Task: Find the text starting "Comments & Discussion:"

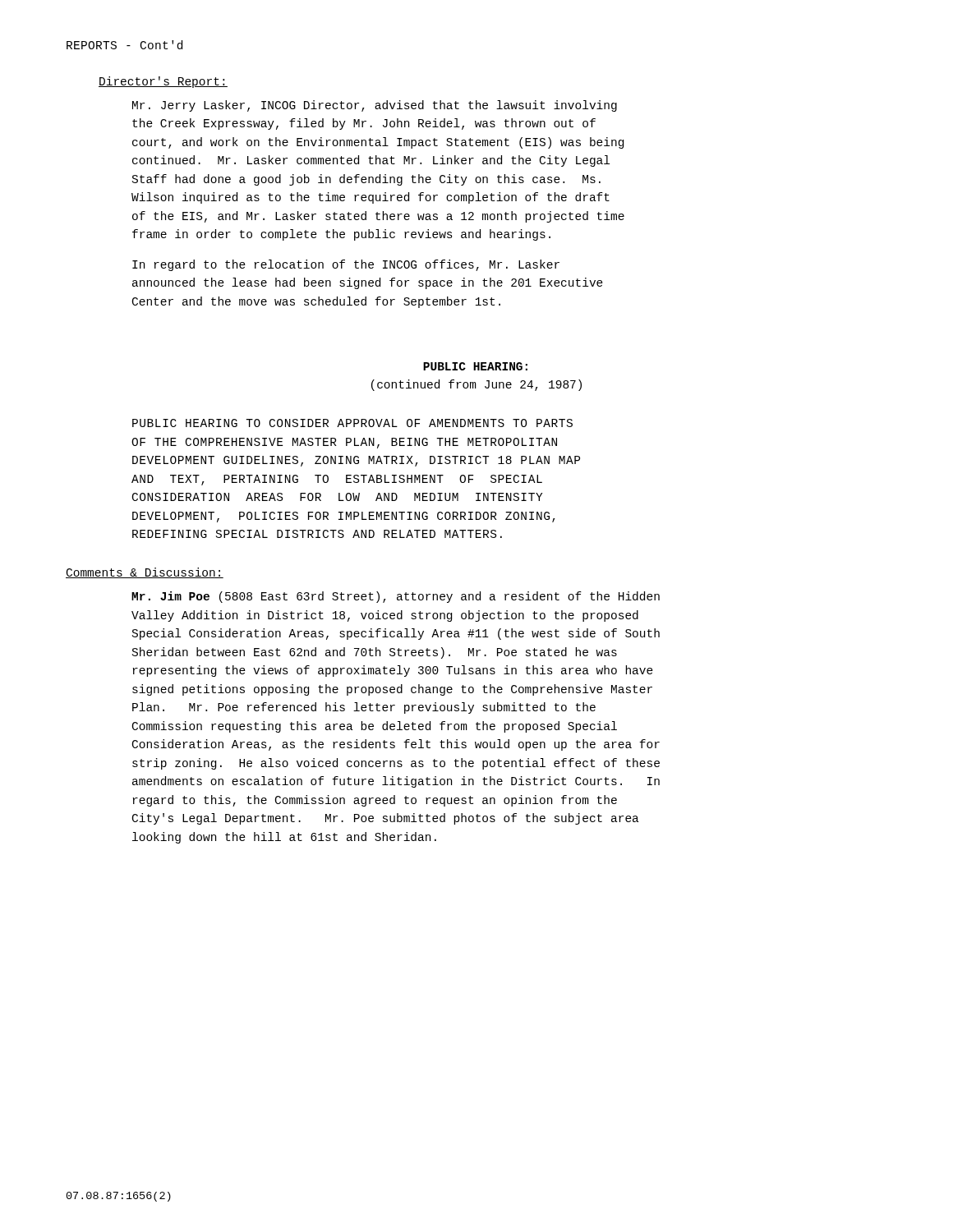Action: tap(144, 574)
